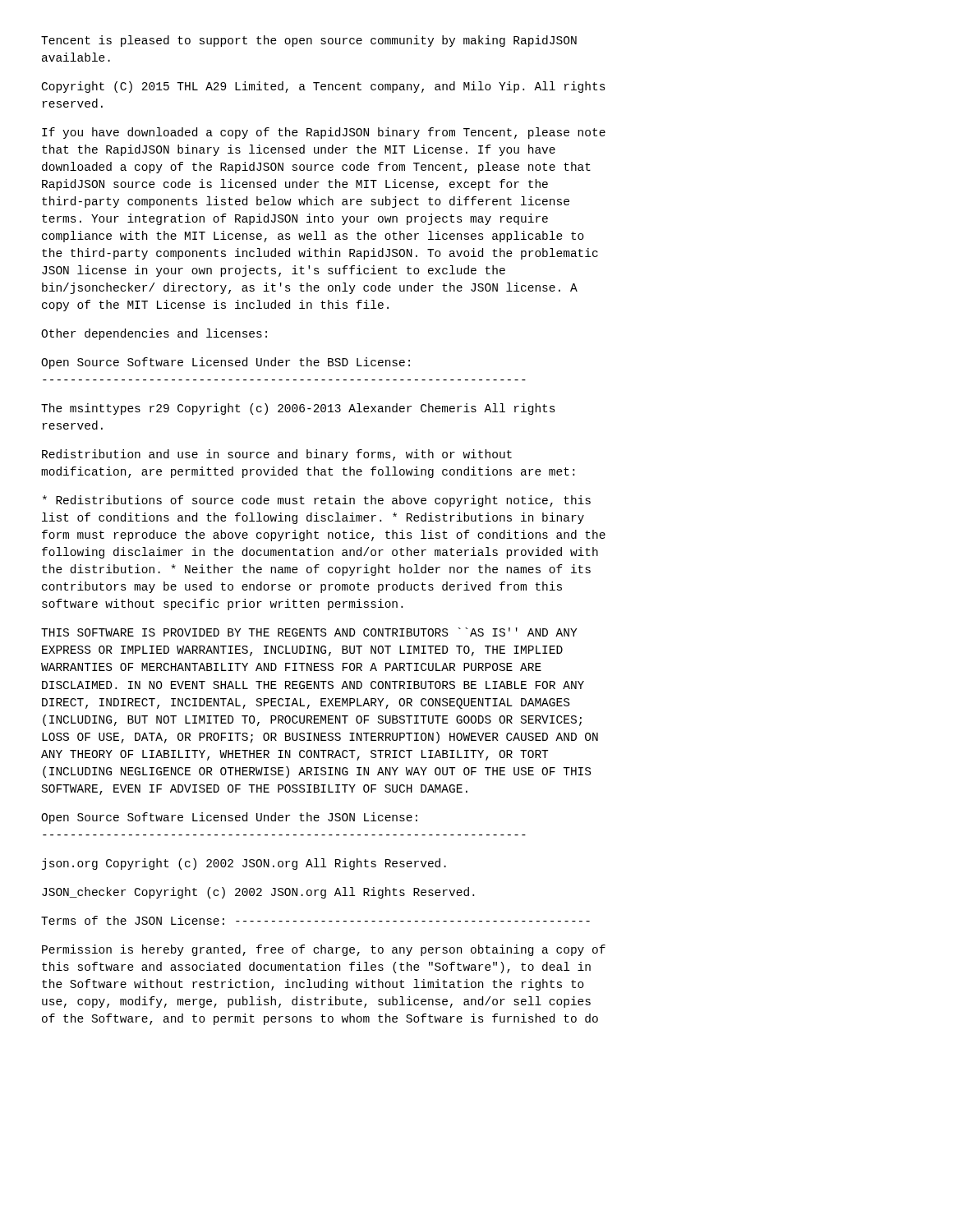Screen dimensions: 1232x953
Task: Click on the block starting "Copyright (C) 2015 THL A29 Limited,"
Action: [323, 96]
